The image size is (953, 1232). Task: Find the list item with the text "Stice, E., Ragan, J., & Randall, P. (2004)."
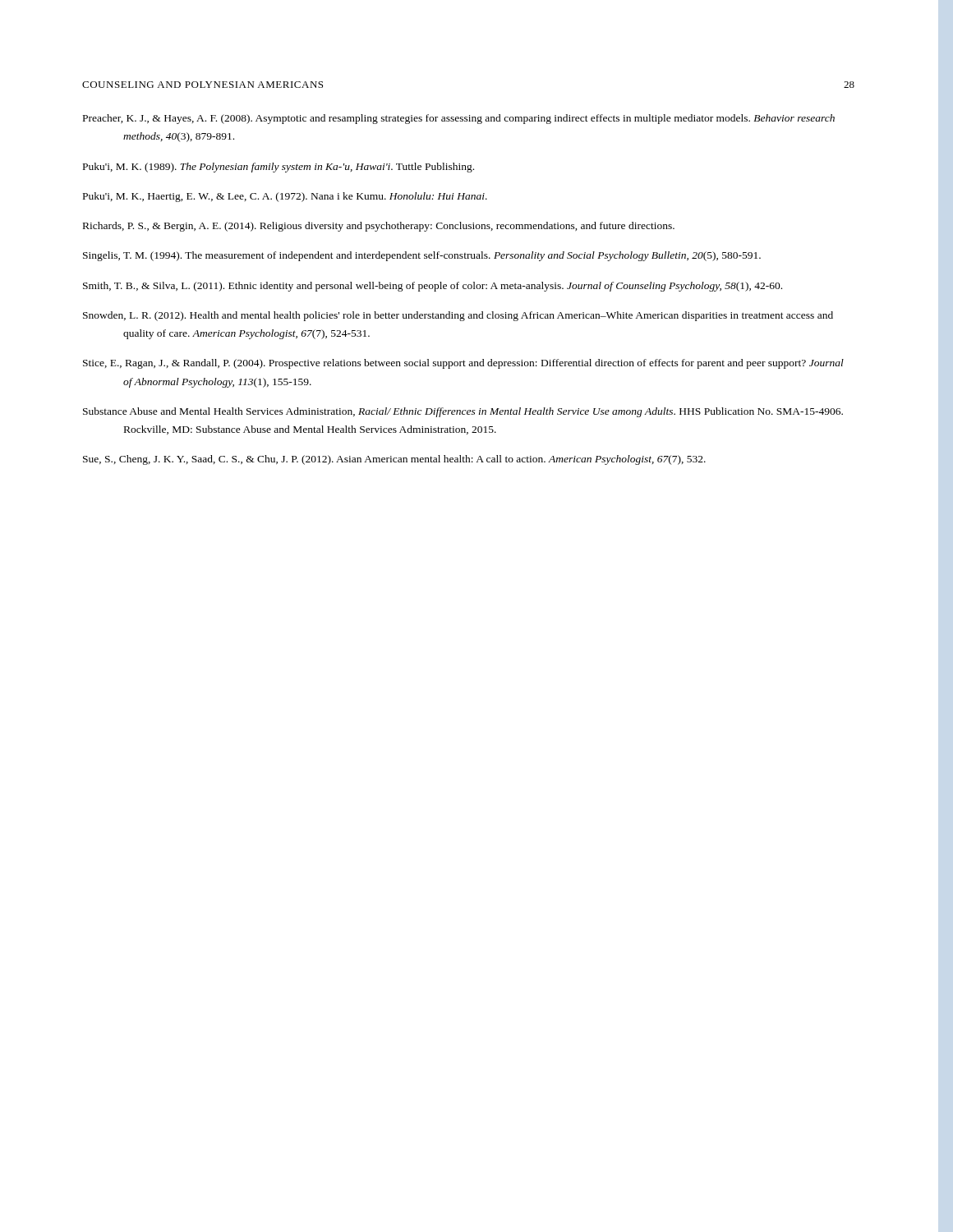point(463,372)
